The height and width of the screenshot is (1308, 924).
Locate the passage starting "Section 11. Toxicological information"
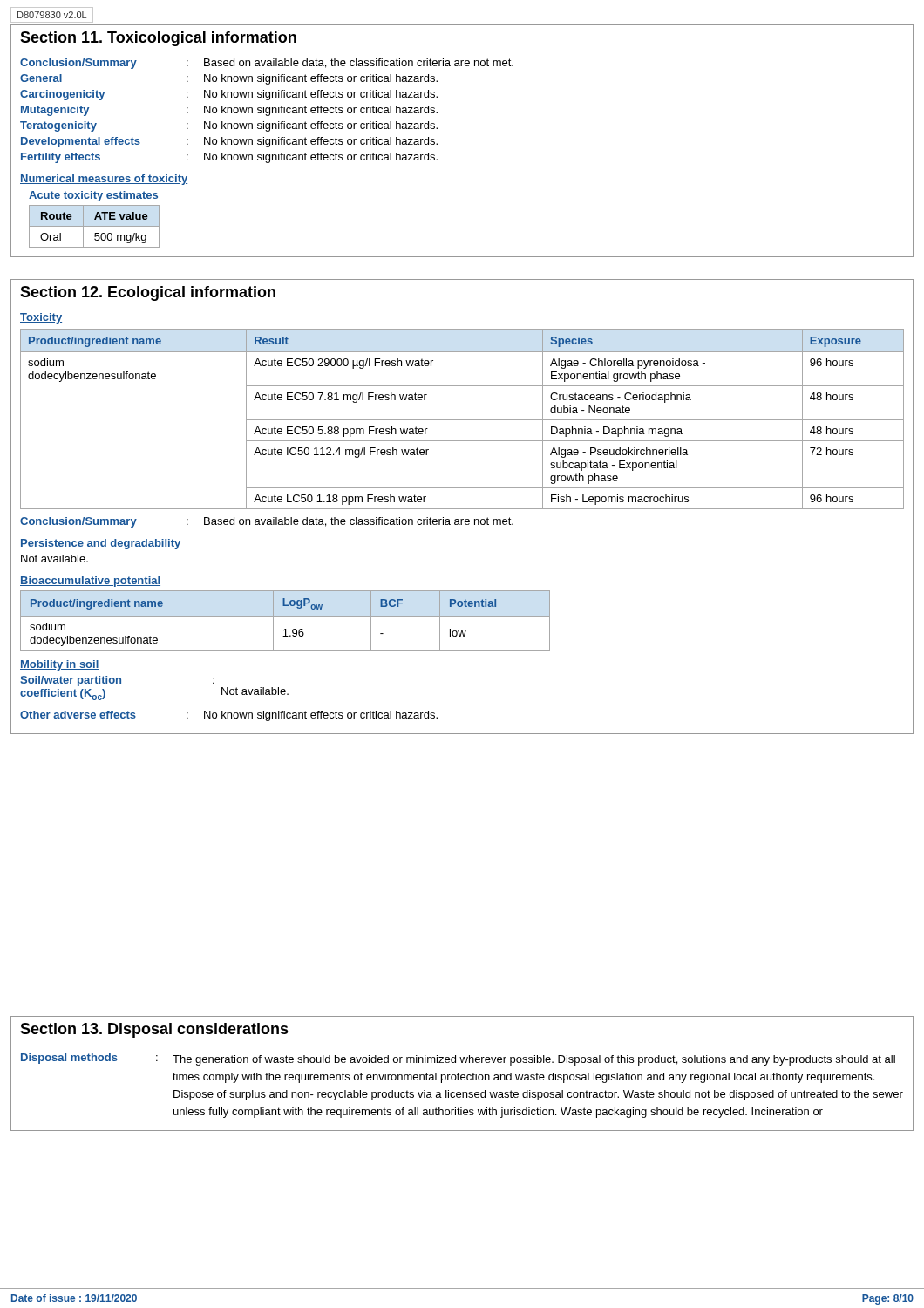point(159,37)
